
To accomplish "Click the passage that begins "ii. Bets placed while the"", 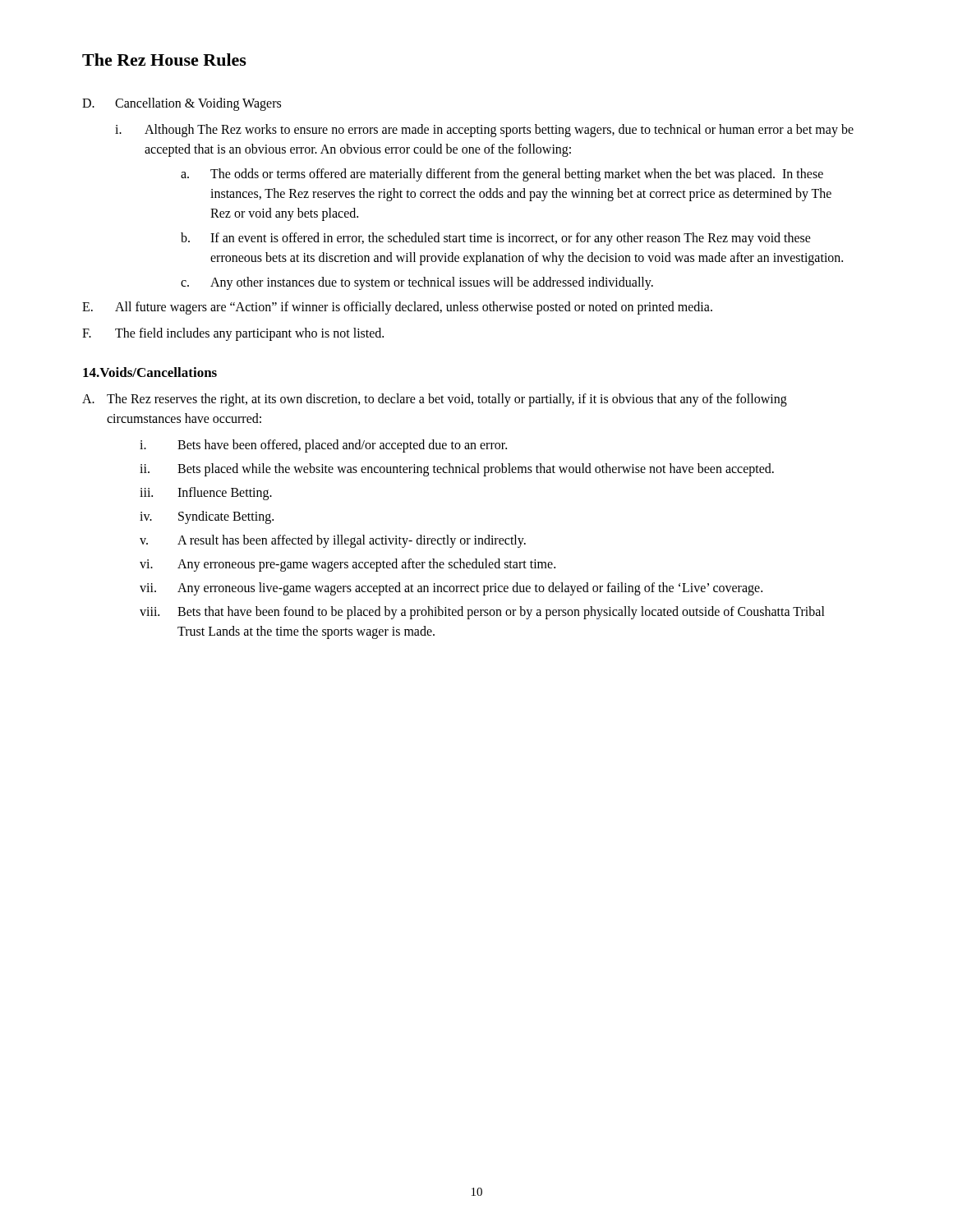I will tap(457, 469).
